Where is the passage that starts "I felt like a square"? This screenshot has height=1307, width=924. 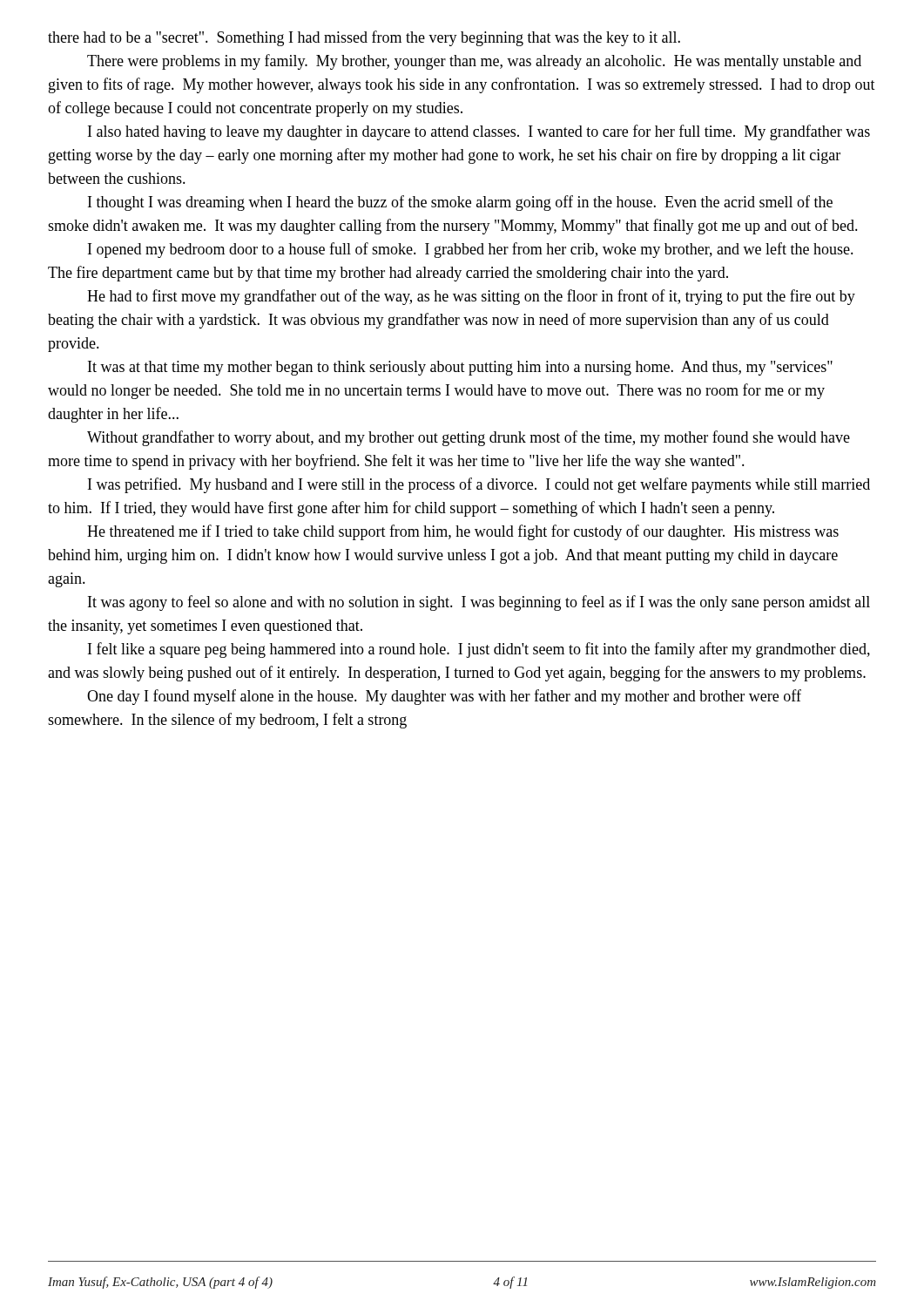(462, 661)
